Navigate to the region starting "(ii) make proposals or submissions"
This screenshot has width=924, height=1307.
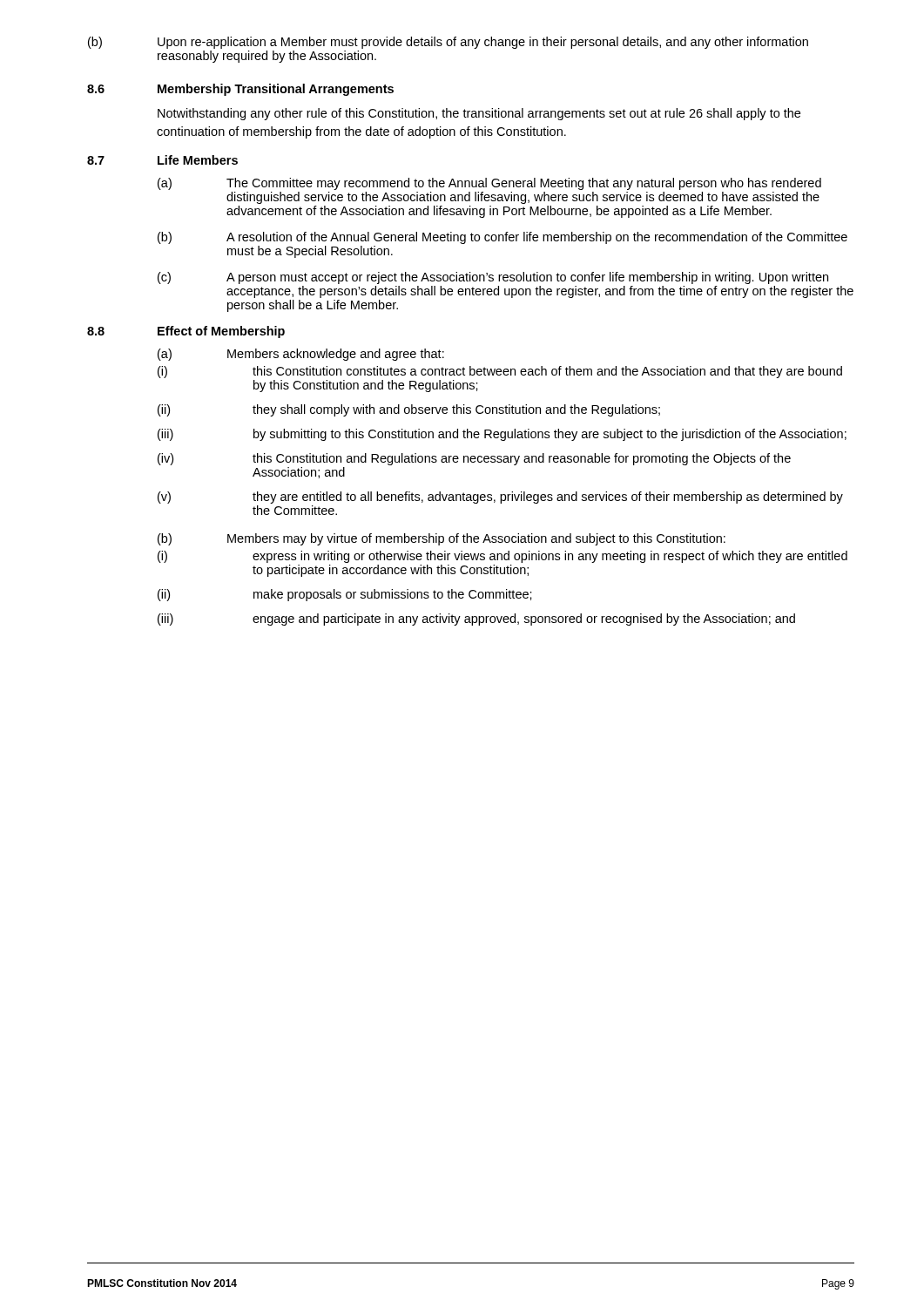click(345, 594)
